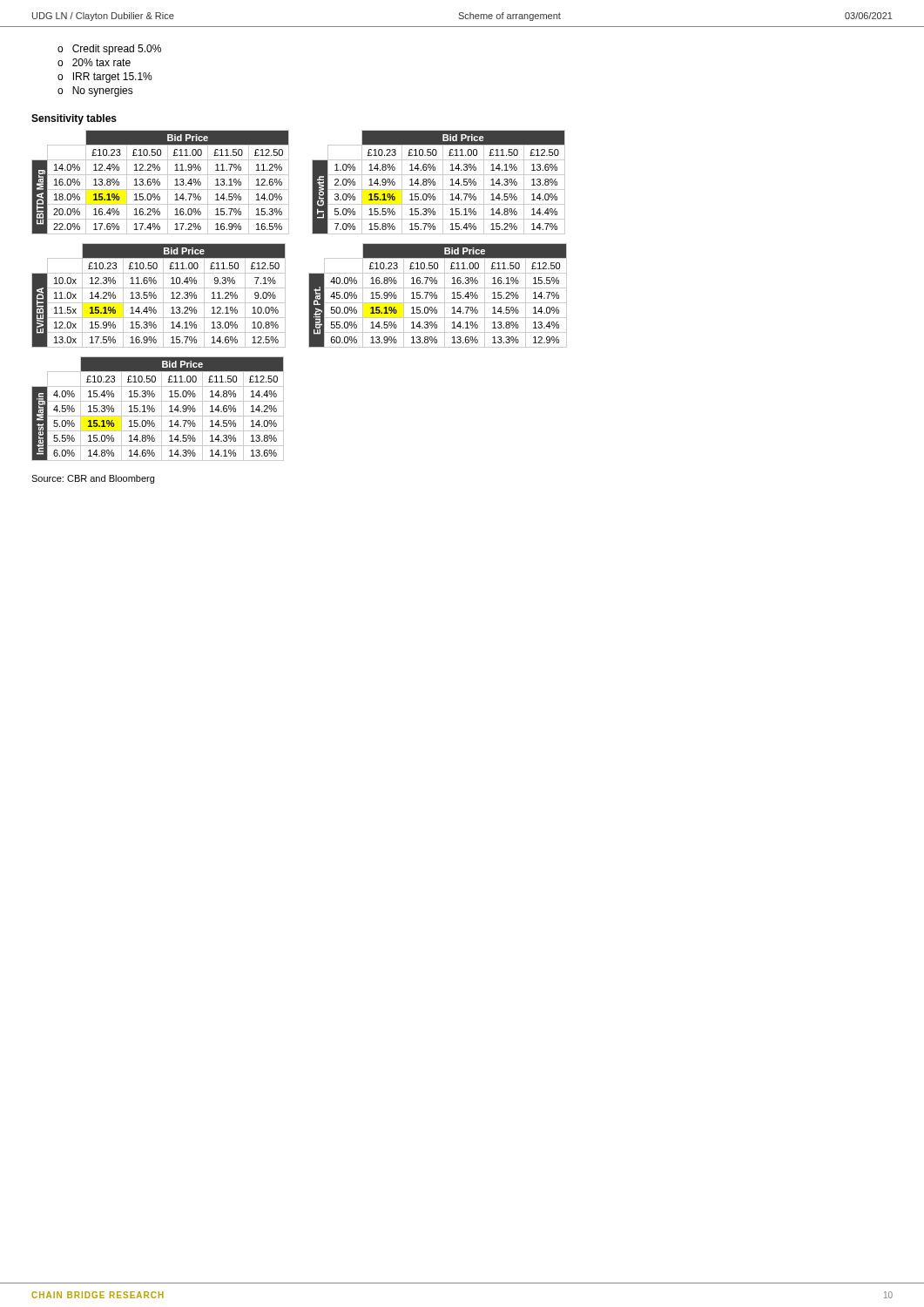Screen dimensions: 1307x924
Task: Select the text starting "Source: CBR and Bloomberg"
Action: pos(93,478)
